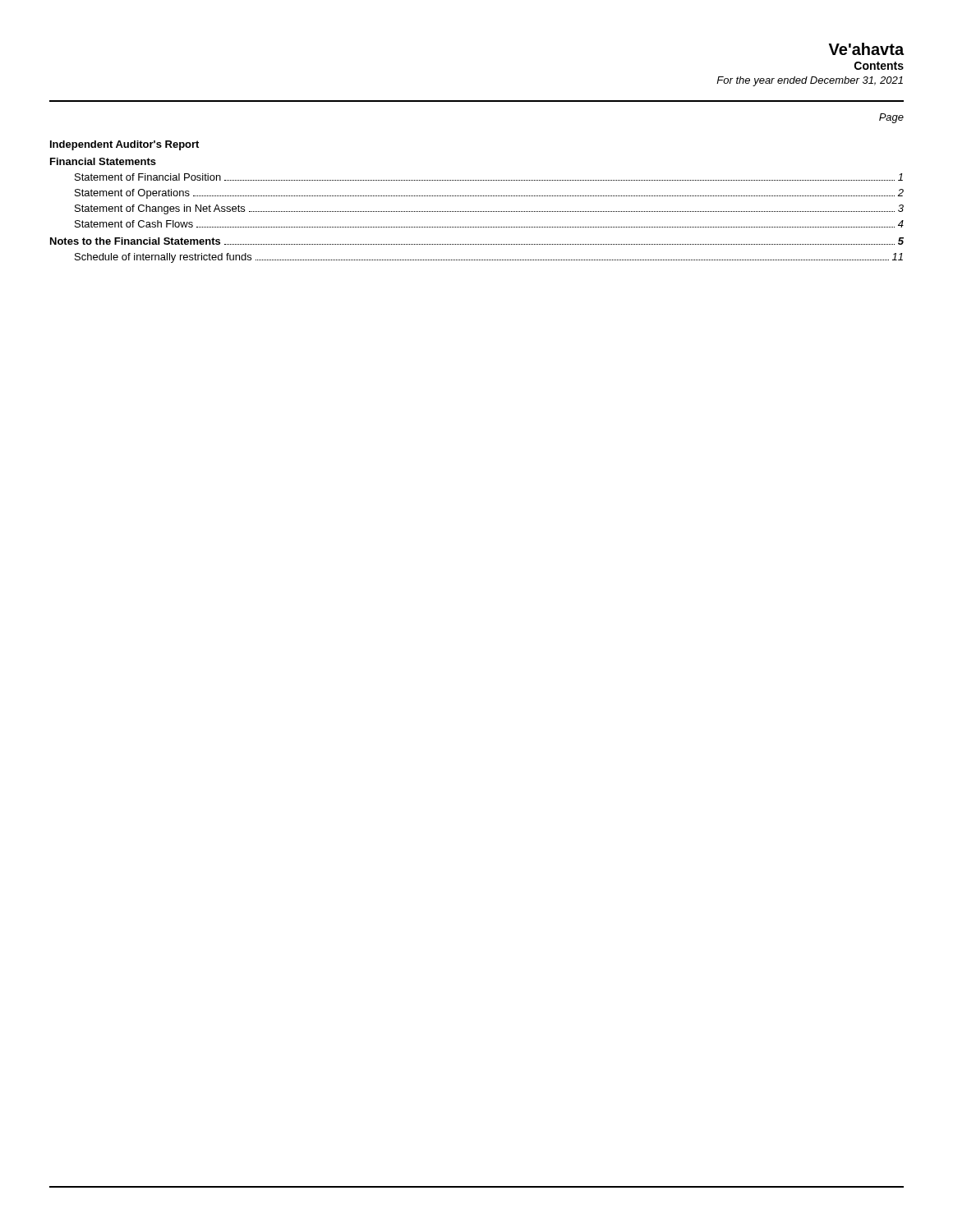Point to the region starting "Financial Statements"

tap(103, 161)
